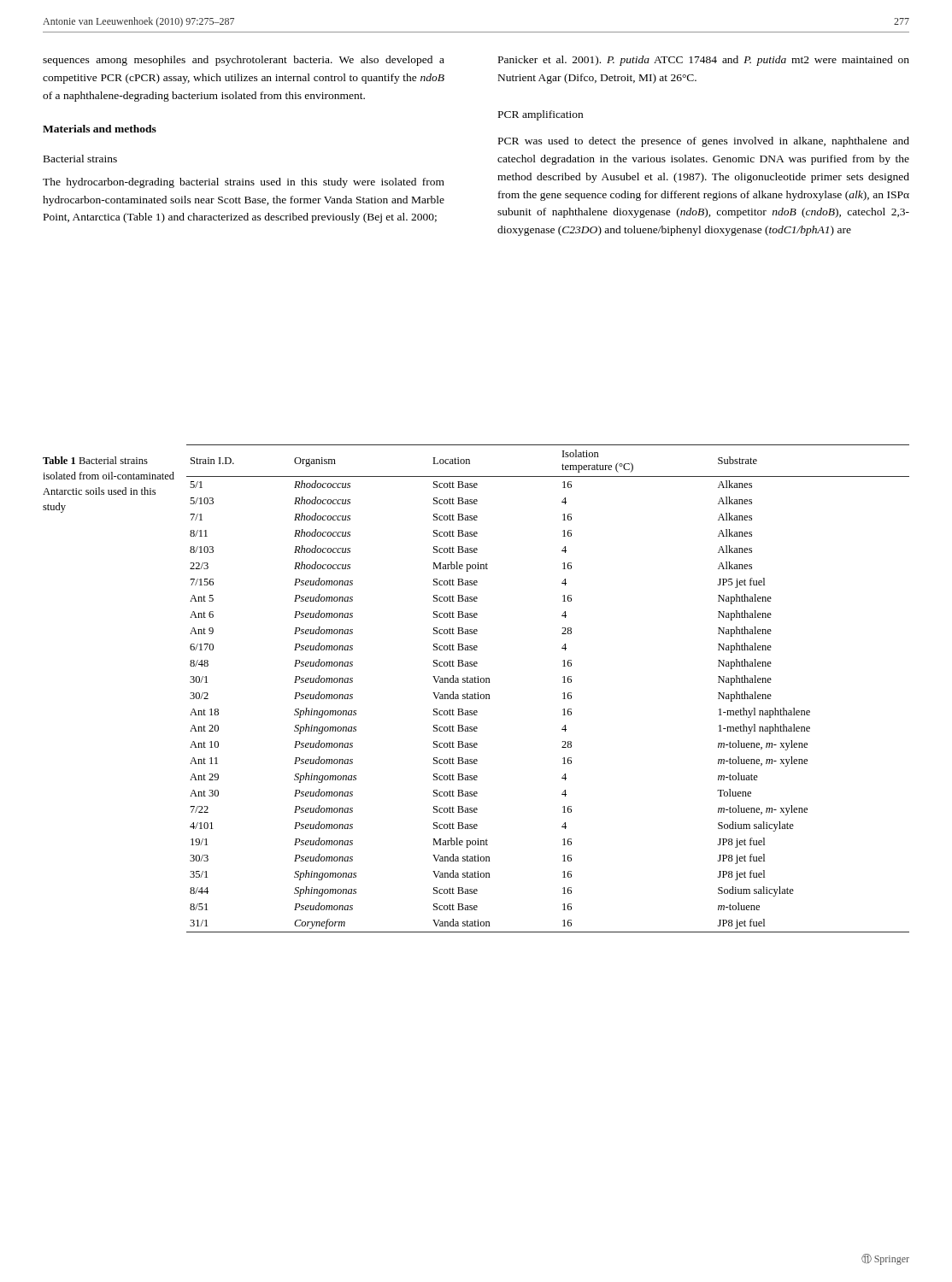Select the text block starting "Table 1 Bacterial"
This screenshot has height=1282, width=952.
109,484
